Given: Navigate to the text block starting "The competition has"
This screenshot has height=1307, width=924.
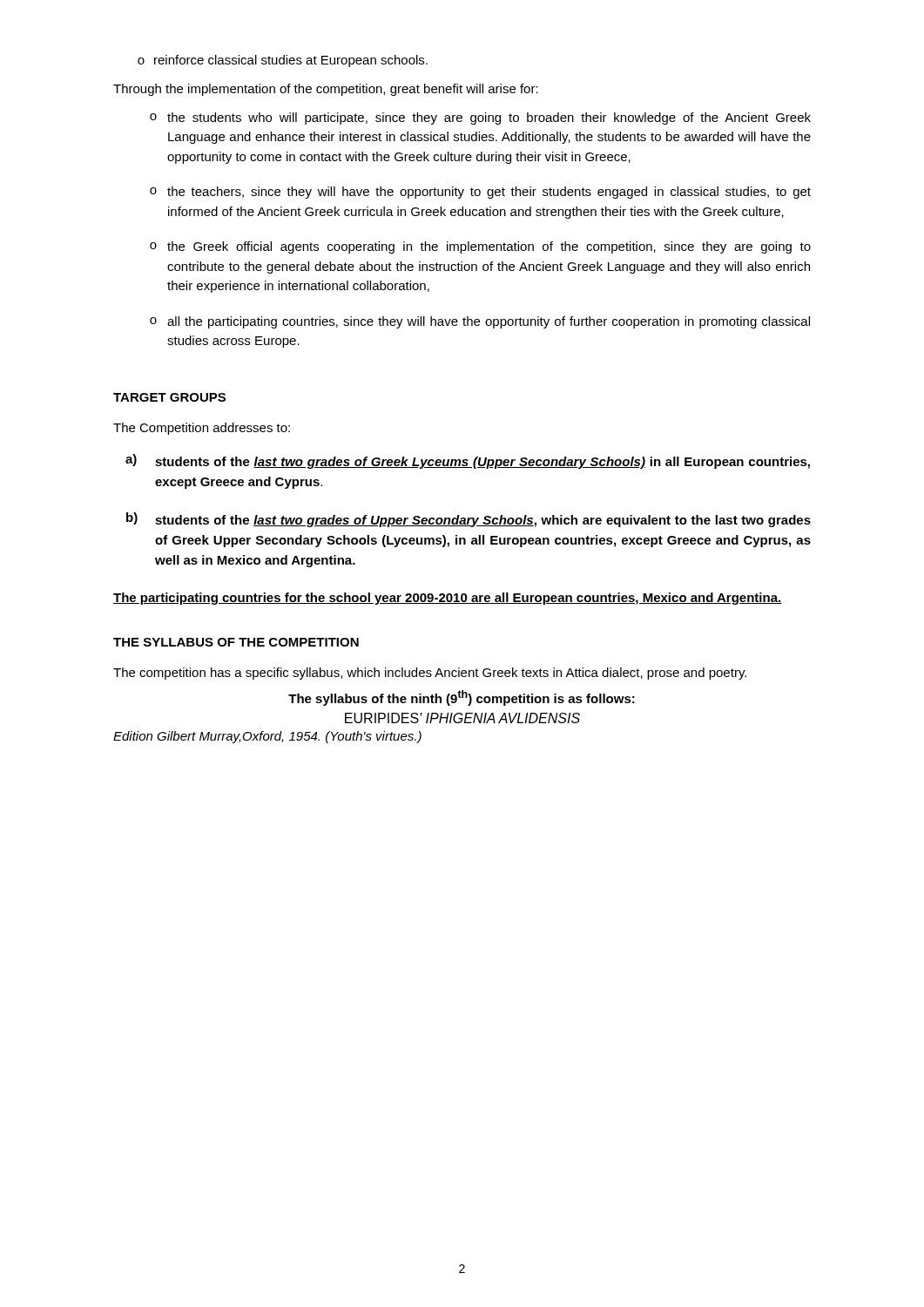Looking at the screenshot, I should pyautogui.click(x=430, y=672).
